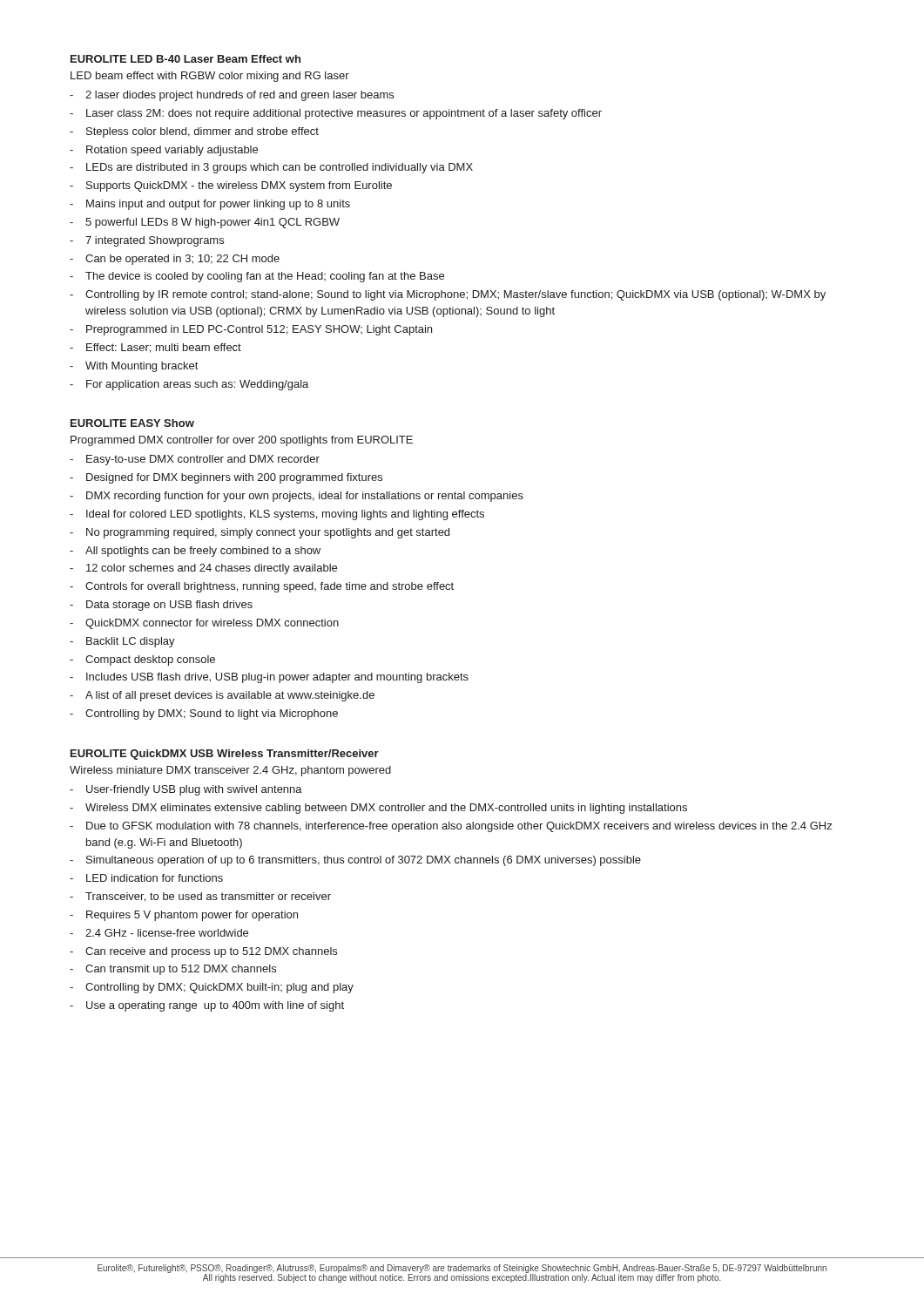Find the block on this page that starts "-Effect: Laser; multi beam"
The image size is (924, 1307).
[155, 348]
